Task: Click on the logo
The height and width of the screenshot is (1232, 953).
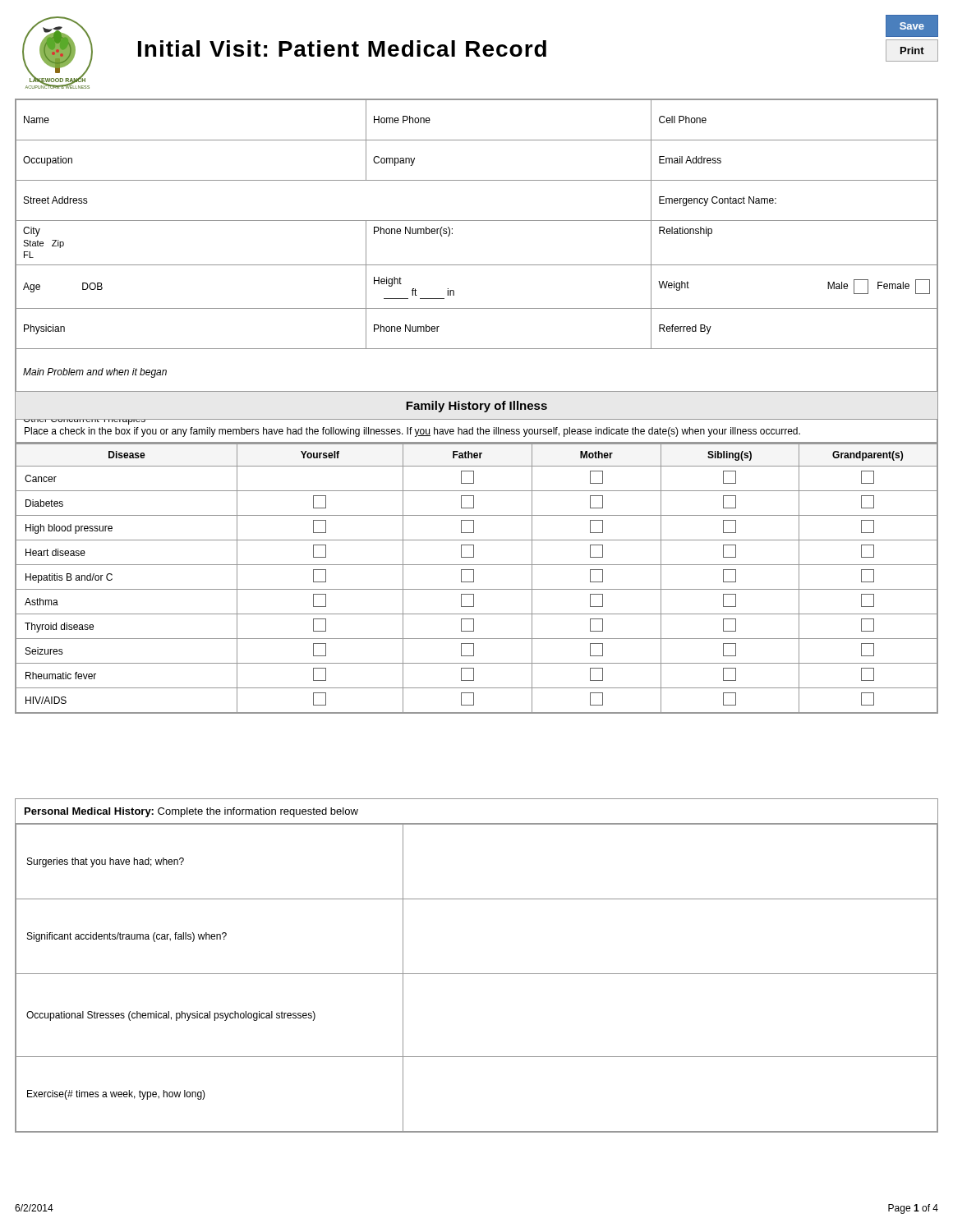Action: (68, 52)
